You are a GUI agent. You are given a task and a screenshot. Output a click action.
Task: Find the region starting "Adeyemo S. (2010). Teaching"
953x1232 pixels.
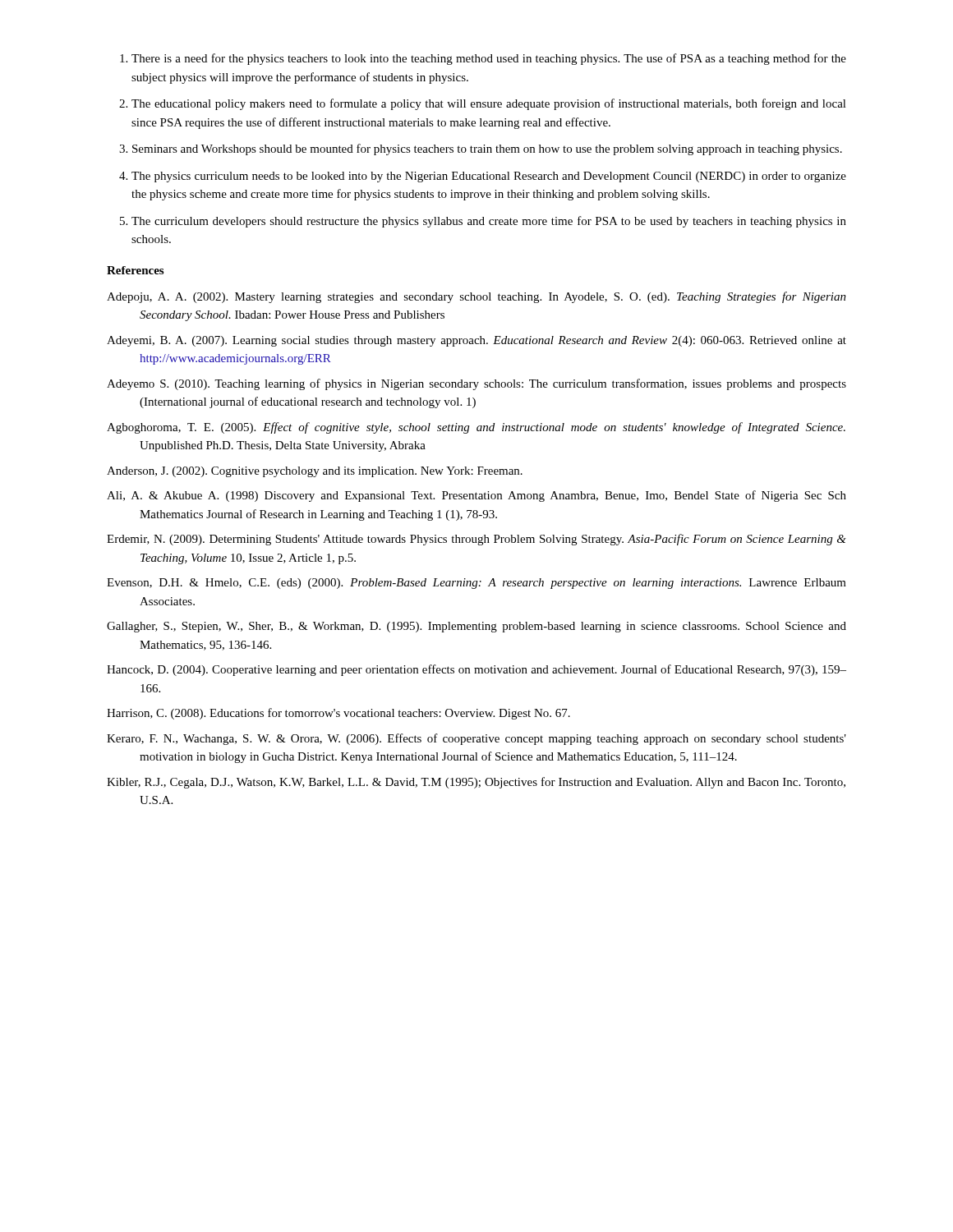(x=476, y=392)
